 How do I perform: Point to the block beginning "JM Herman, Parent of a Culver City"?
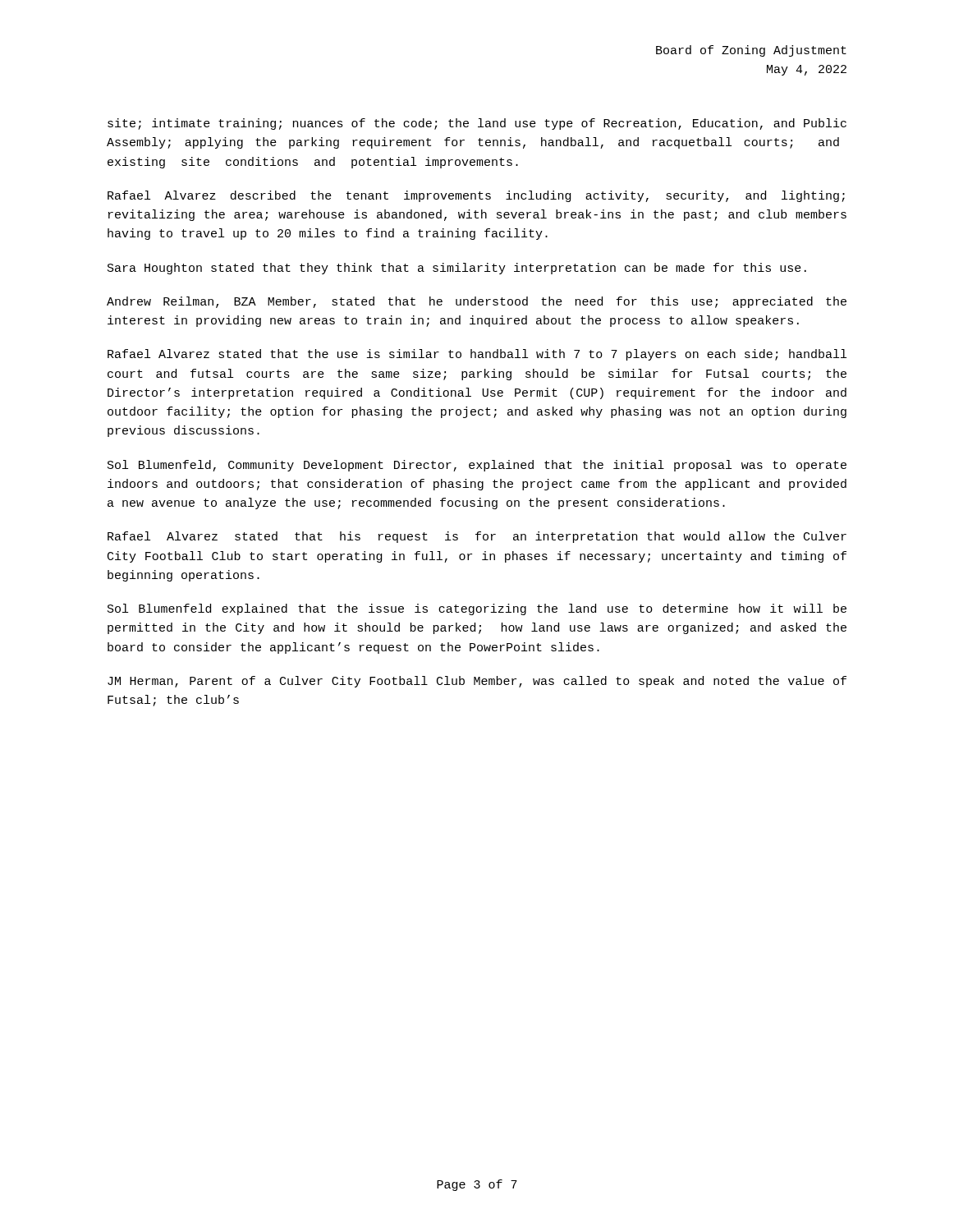477,691
